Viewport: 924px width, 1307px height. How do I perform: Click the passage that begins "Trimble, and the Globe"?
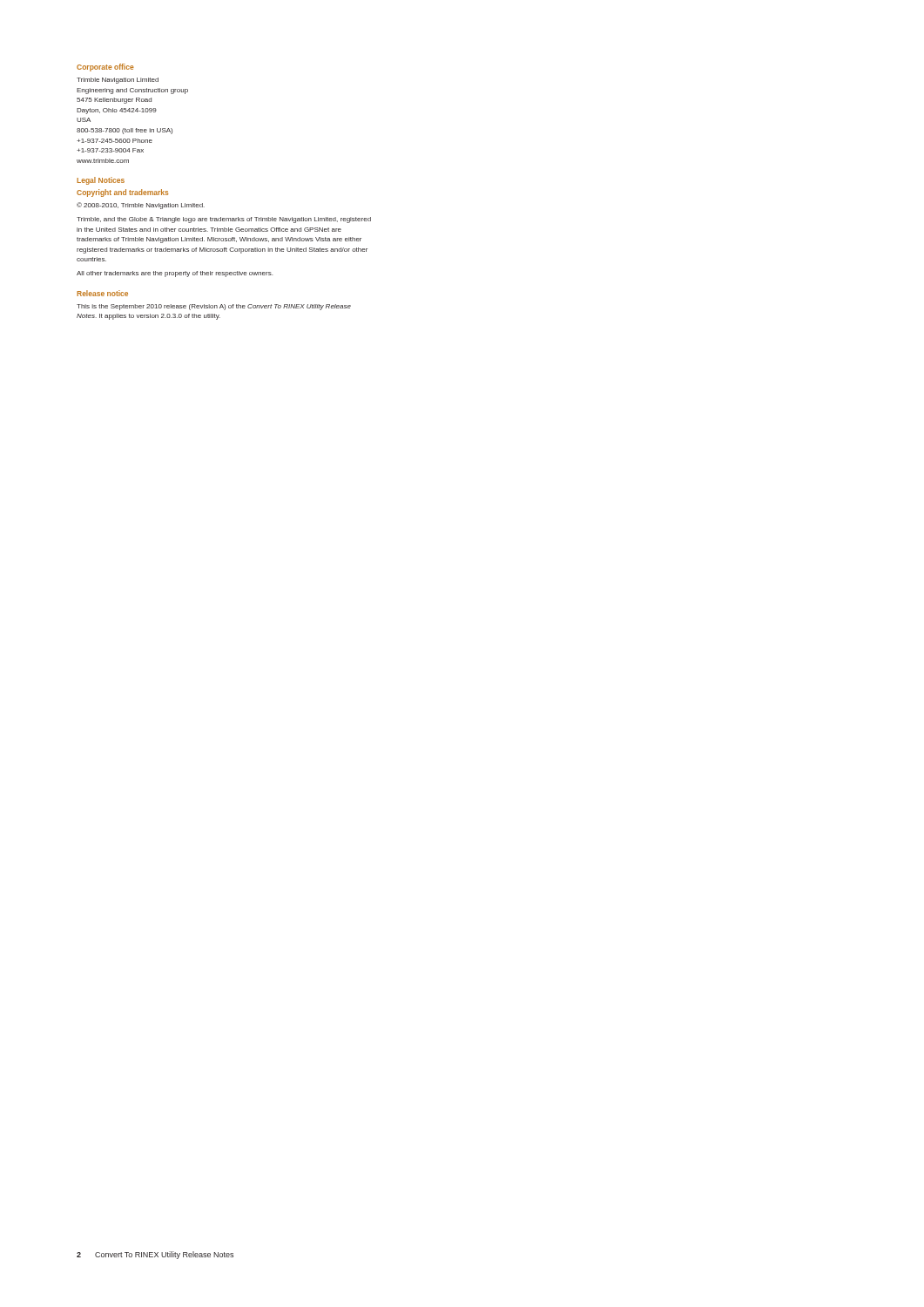click(x=225, y=240)
